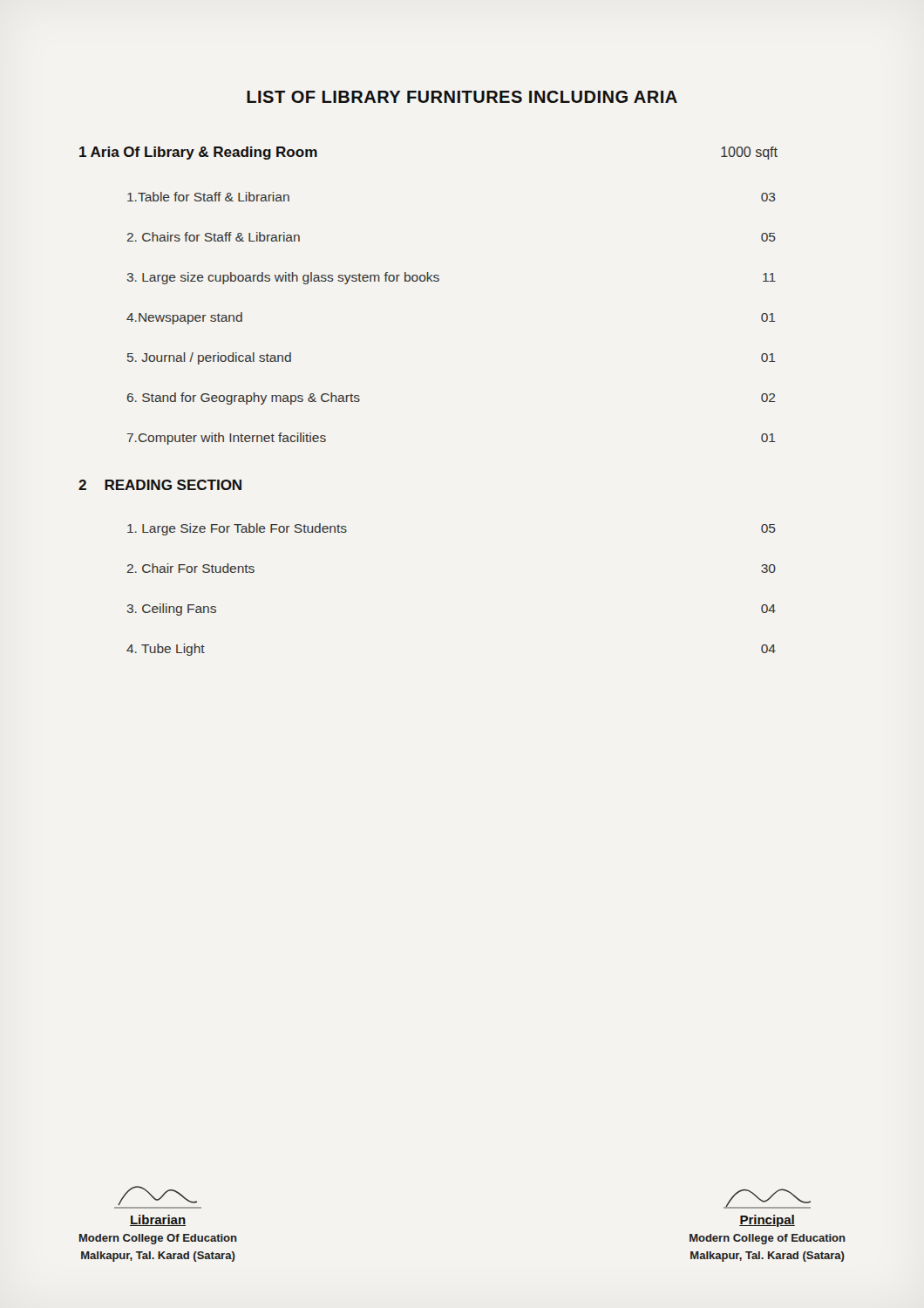Screen dimensions: 1308x924
Task: Click on the text starting "LIST OF LIBRARY FURNITURES INCLUDING ARIA"
Action: pos(462,97)
